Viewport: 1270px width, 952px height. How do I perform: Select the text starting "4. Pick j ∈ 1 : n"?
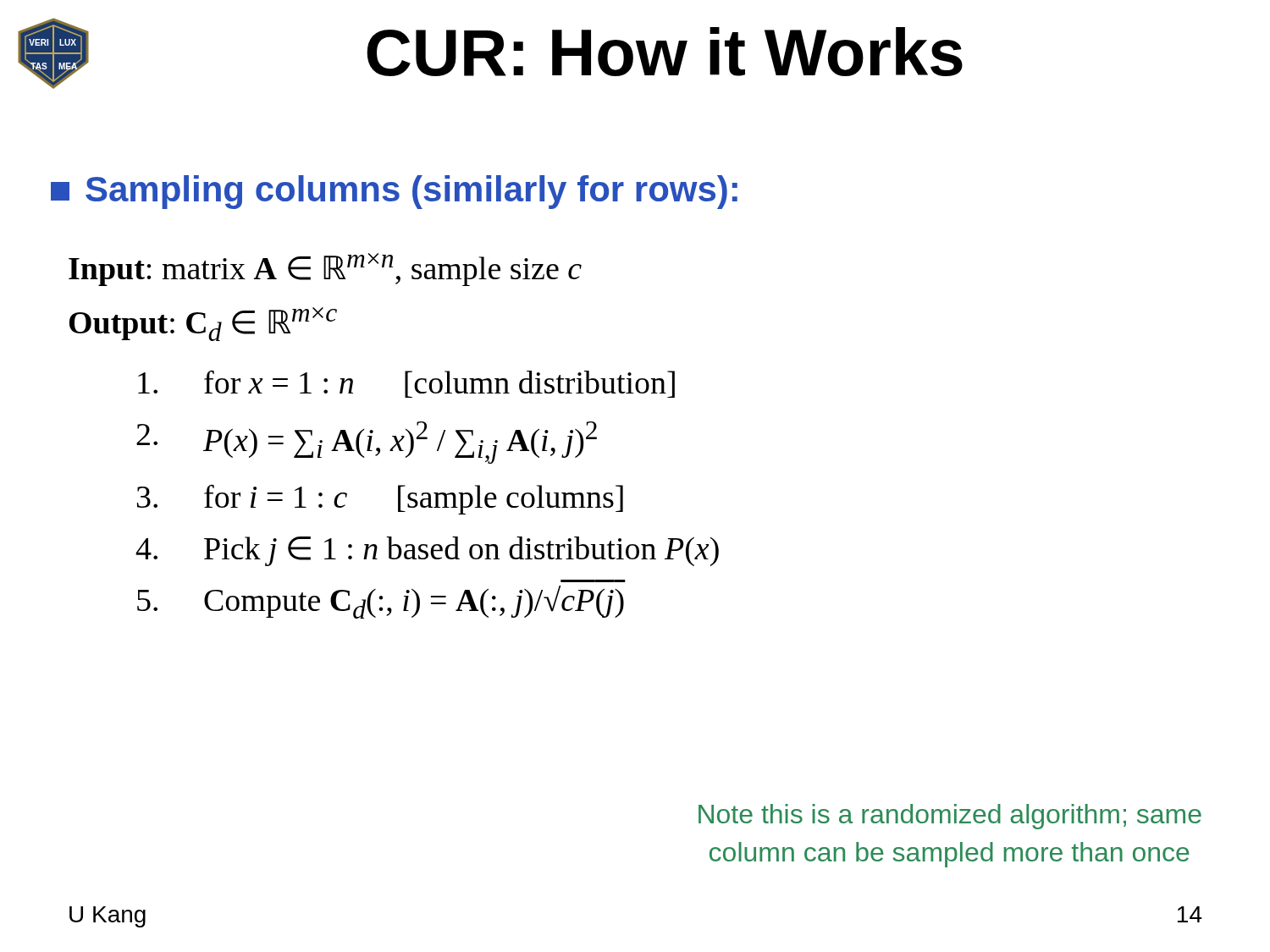coord(428,548)
